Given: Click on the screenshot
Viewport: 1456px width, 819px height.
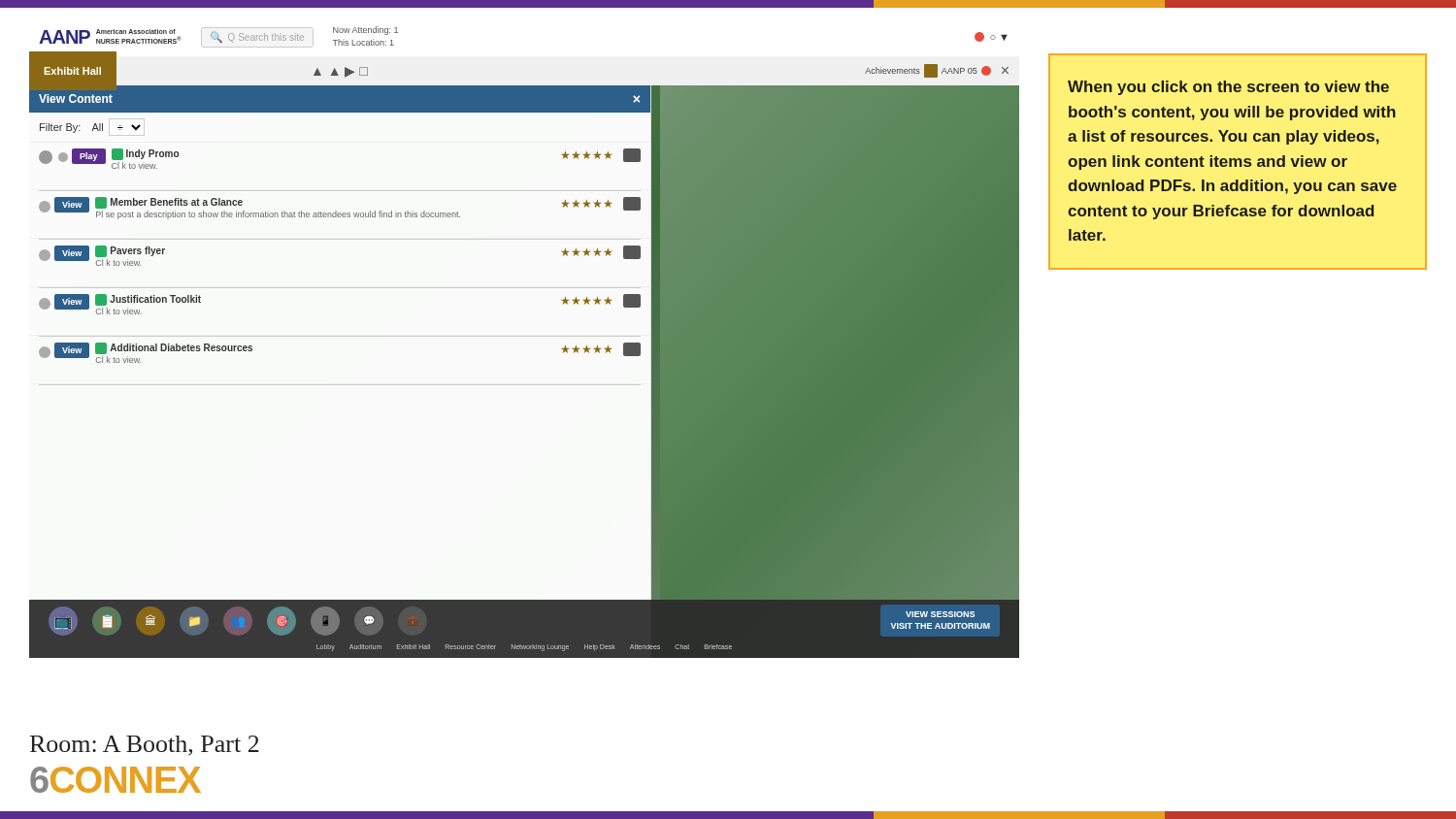Looking at the screenshot, I should tap(524, 338).
